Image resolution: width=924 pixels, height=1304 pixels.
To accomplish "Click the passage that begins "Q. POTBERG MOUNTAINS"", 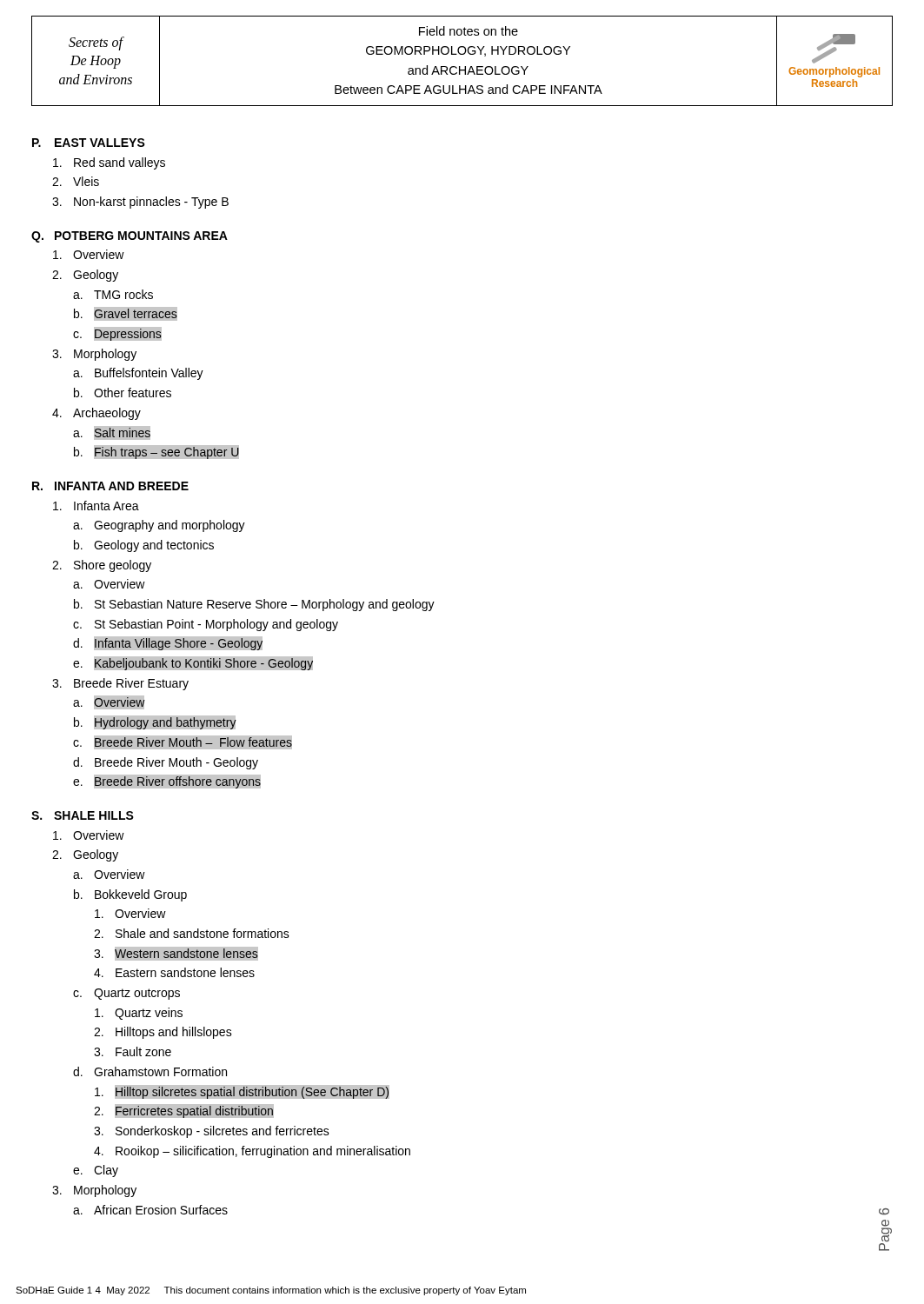I will 130,237.
